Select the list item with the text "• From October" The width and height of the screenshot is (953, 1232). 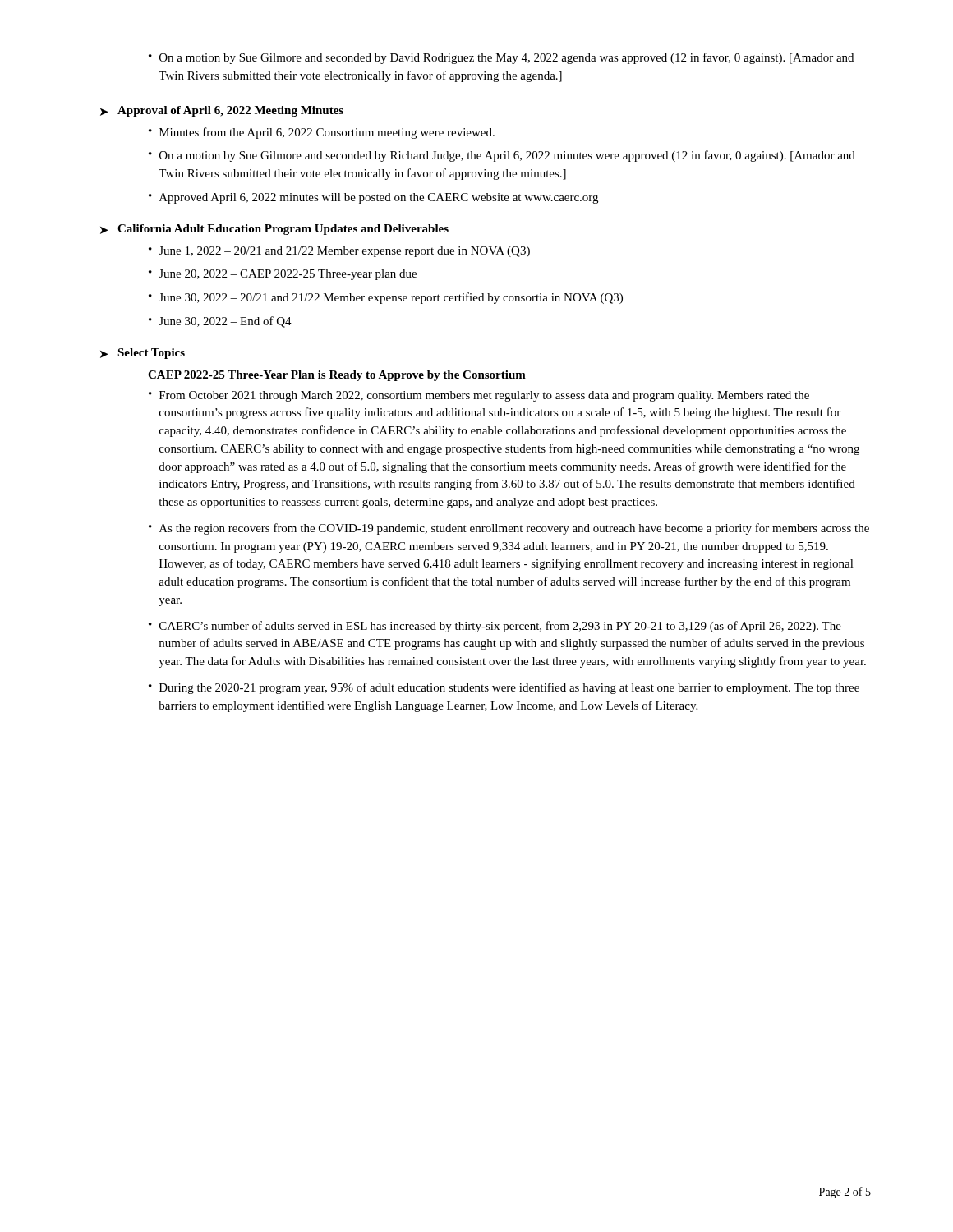(x=509, y=449)
